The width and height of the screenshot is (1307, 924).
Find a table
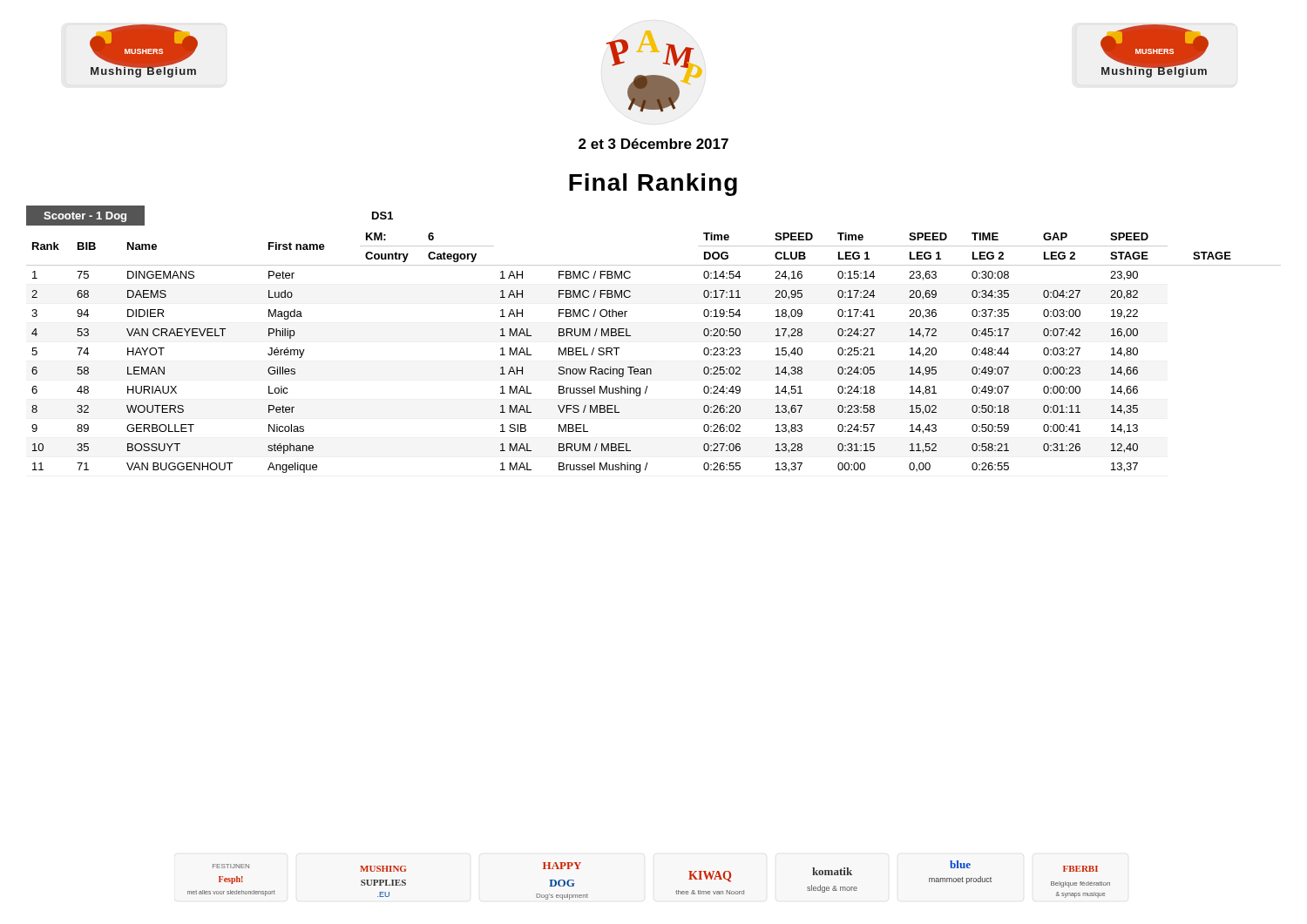(x=654, y=352)
